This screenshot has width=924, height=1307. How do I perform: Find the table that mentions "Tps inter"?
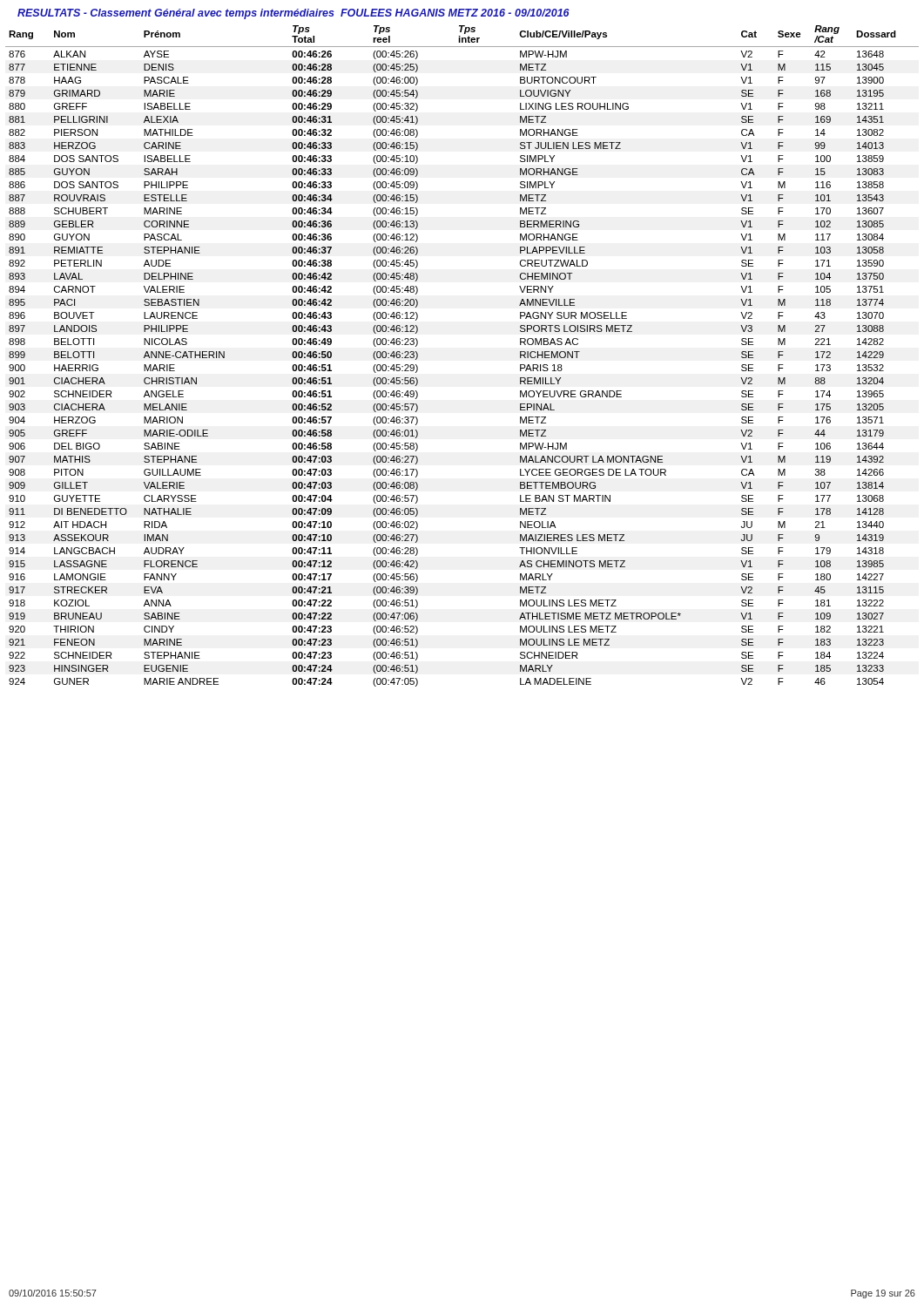tap(462, 355)
